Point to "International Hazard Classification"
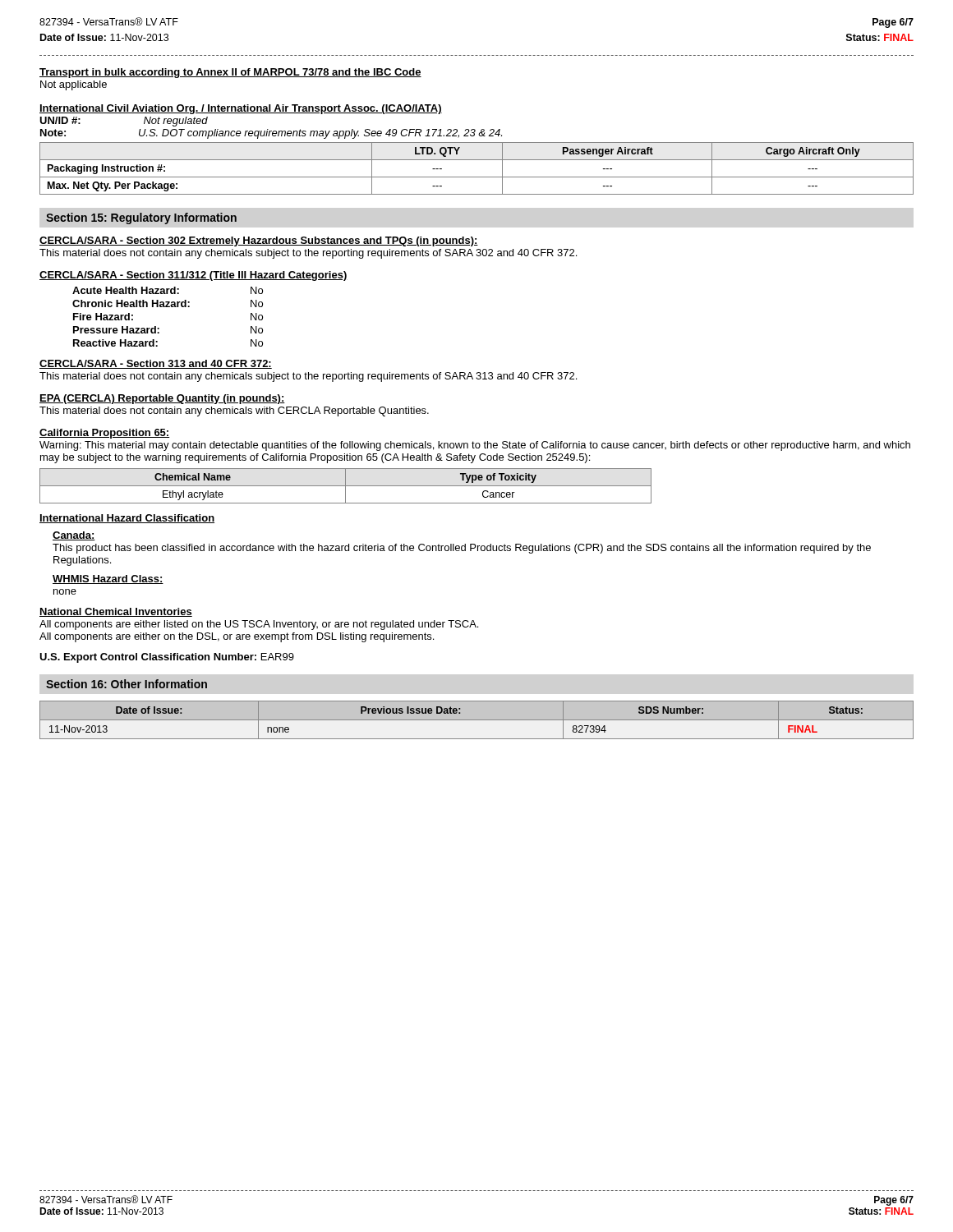 click(127, 518)
